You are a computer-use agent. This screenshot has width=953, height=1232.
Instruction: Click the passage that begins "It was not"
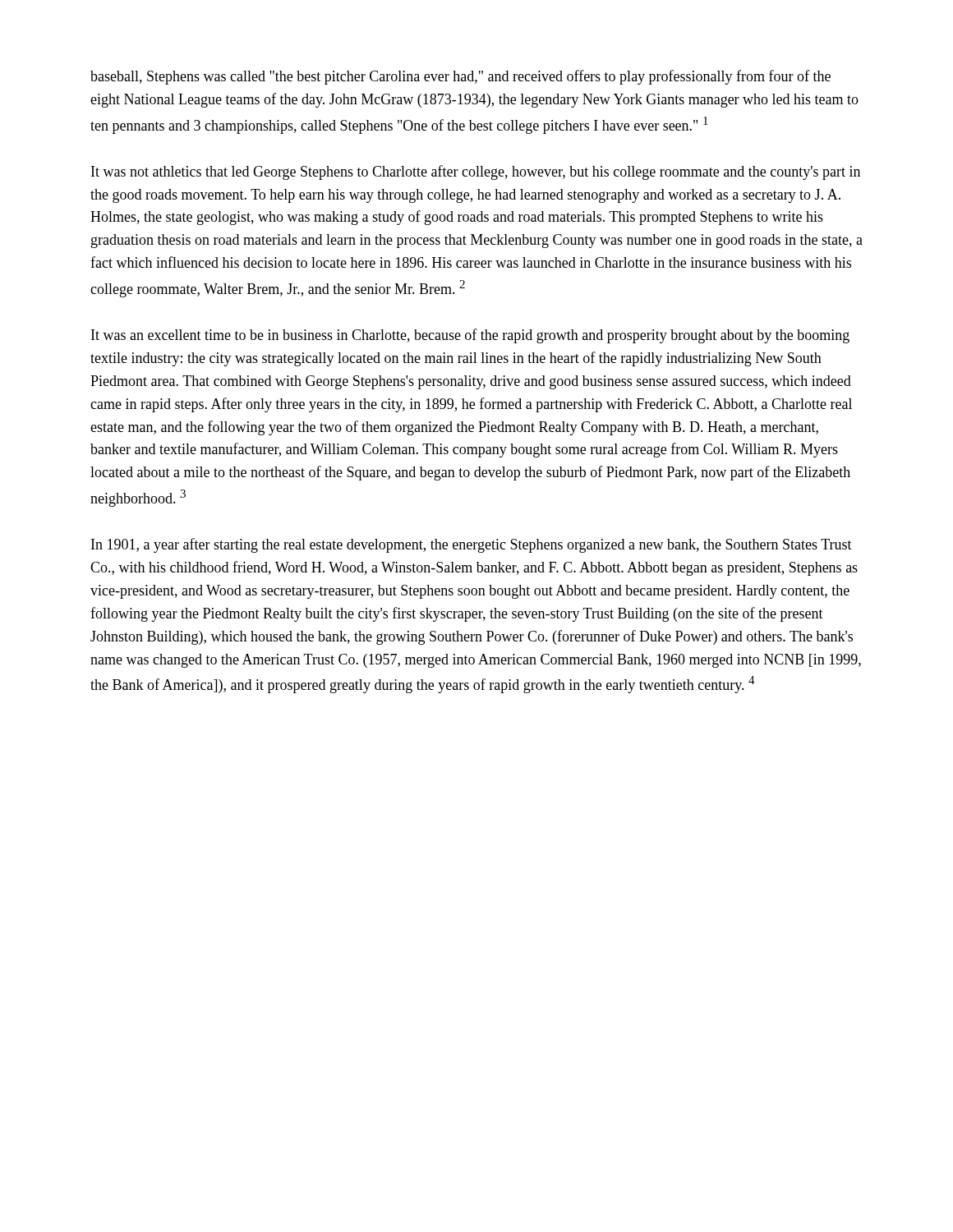pyautogui.click(x=476, y=230)
